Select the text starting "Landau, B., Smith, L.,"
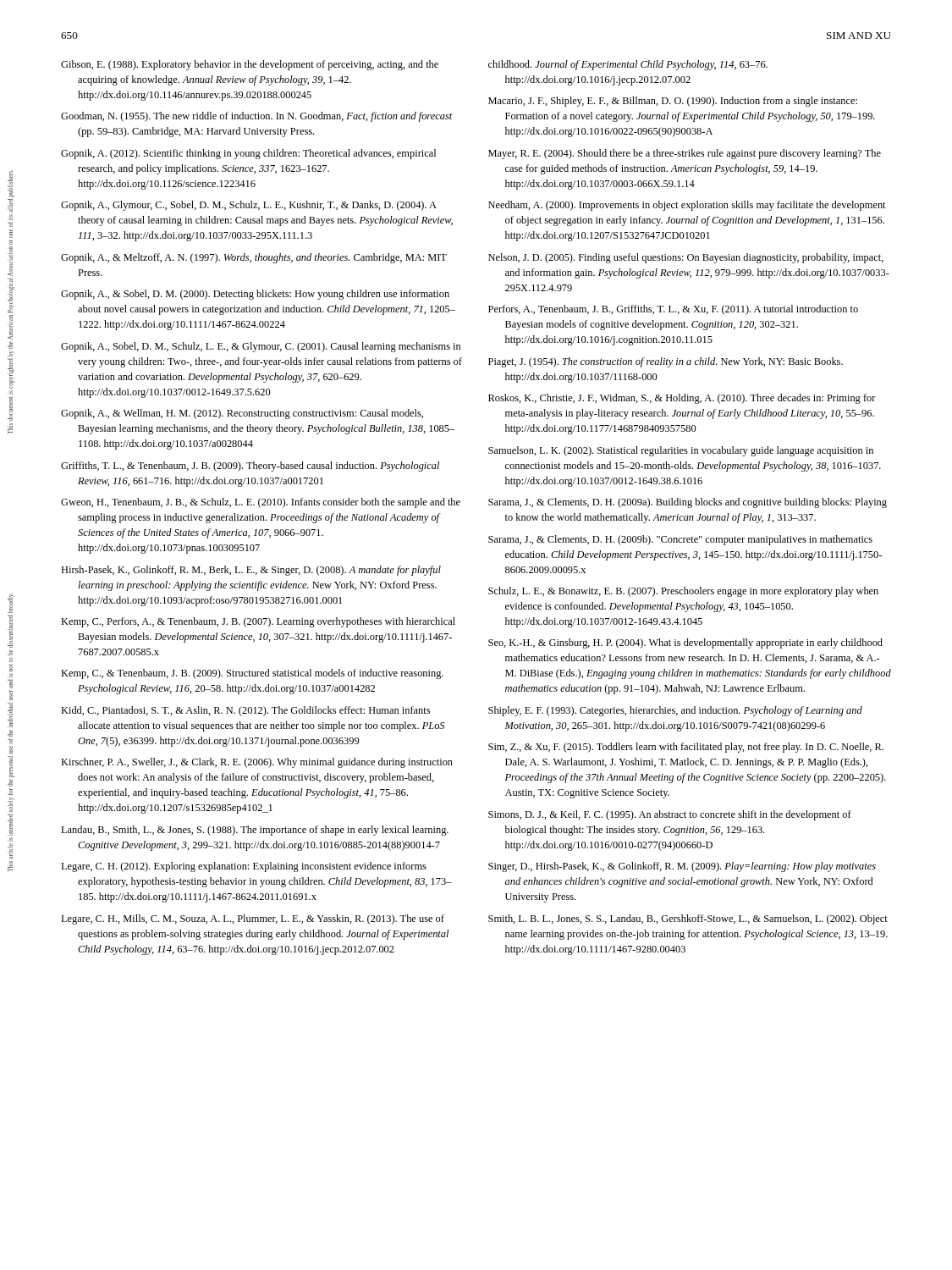 [x=255, y=837]
